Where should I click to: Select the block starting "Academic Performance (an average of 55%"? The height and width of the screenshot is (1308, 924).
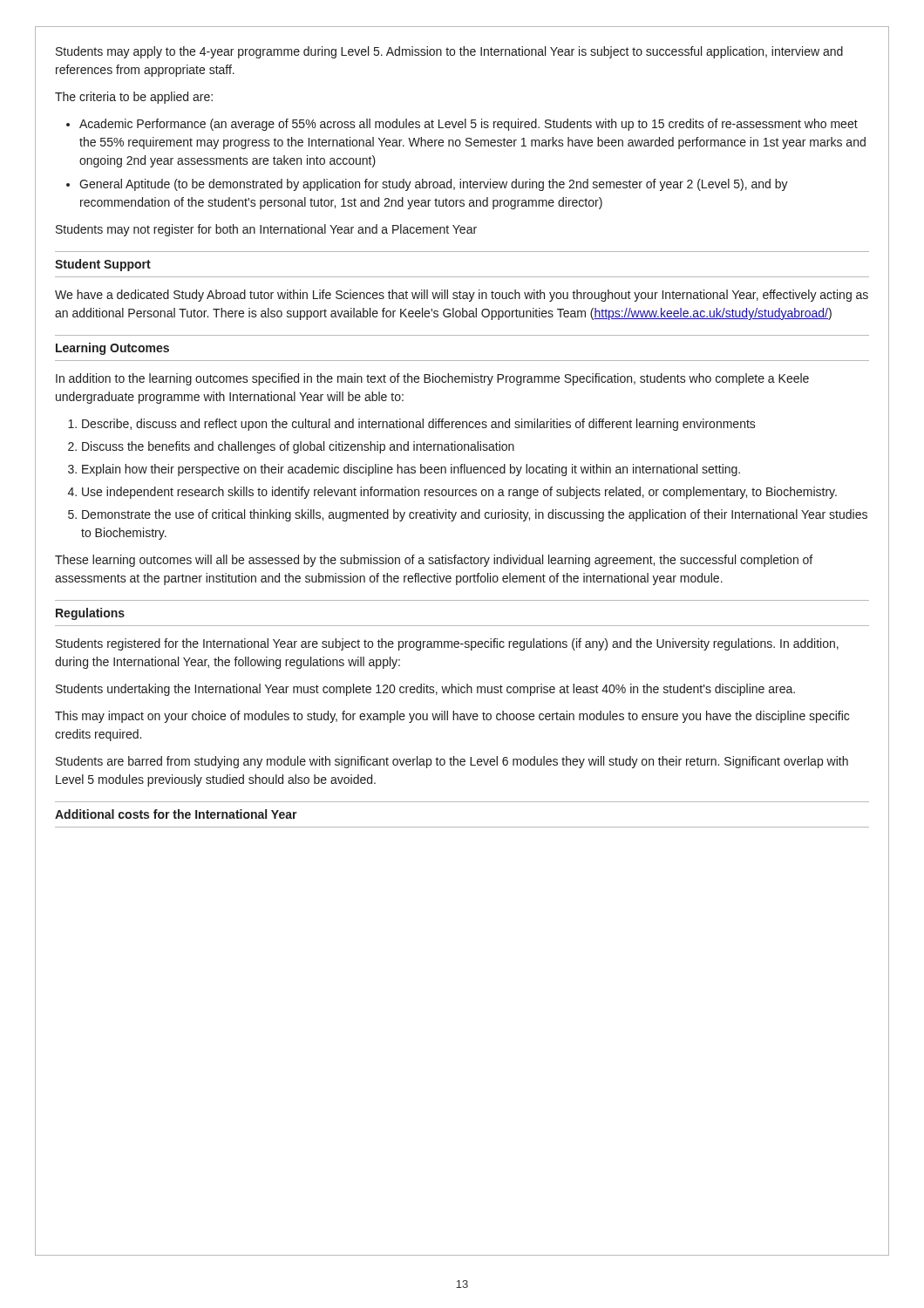pos(473,142)
